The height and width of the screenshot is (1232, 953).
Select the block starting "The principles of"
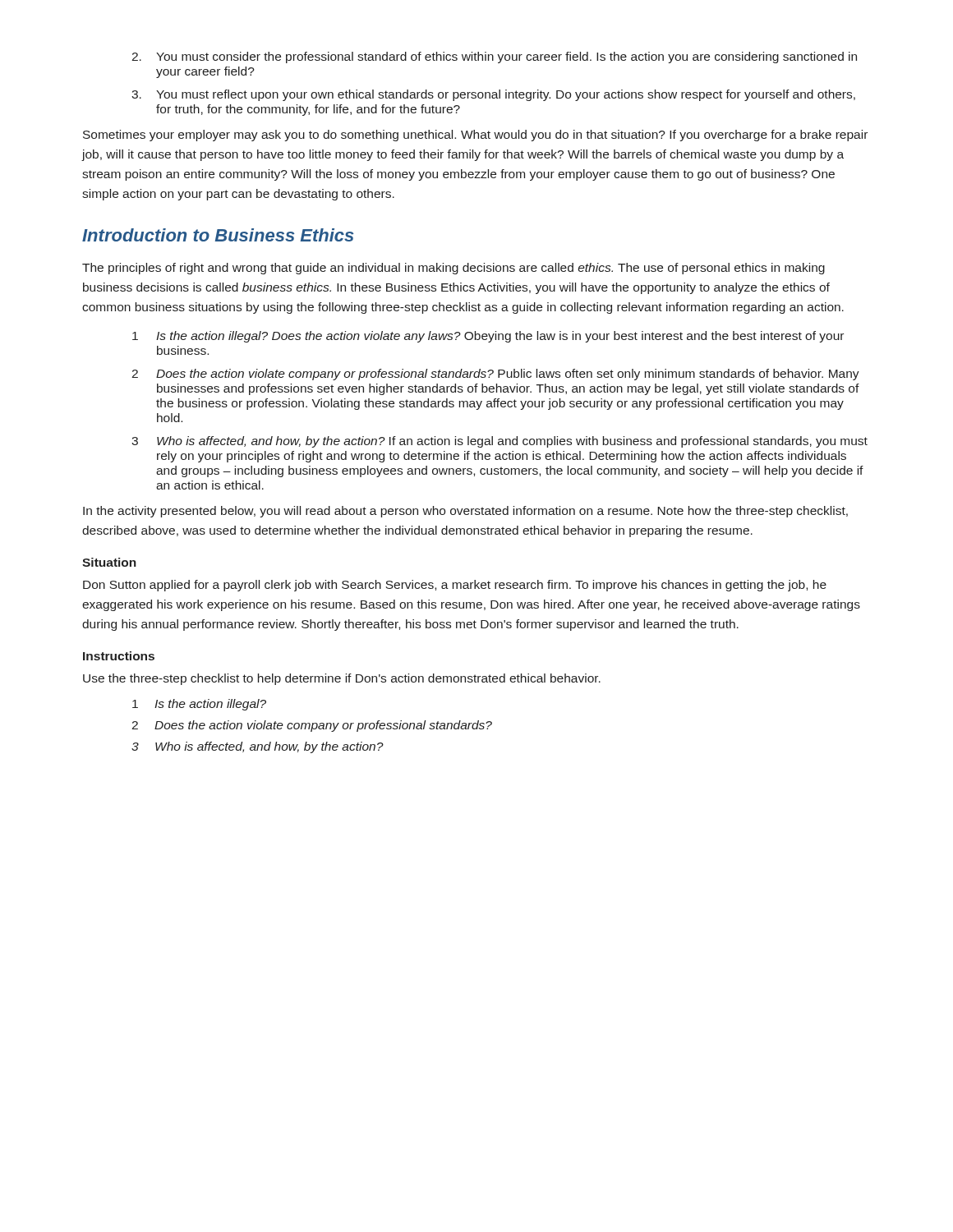[463, 287]
